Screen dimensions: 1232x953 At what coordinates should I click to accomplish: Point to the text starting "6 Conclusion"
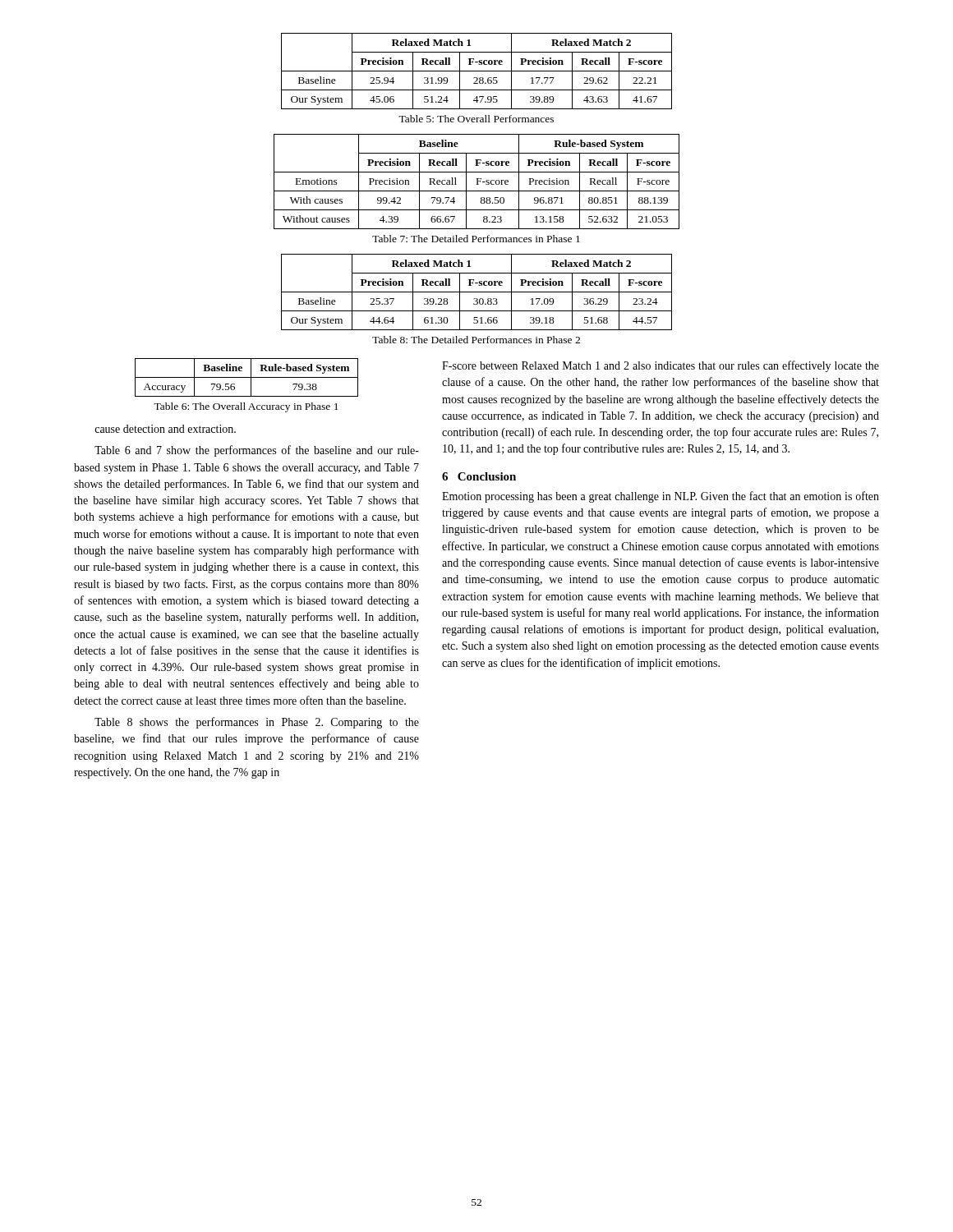pyautogui.click(x=479, y=476)
